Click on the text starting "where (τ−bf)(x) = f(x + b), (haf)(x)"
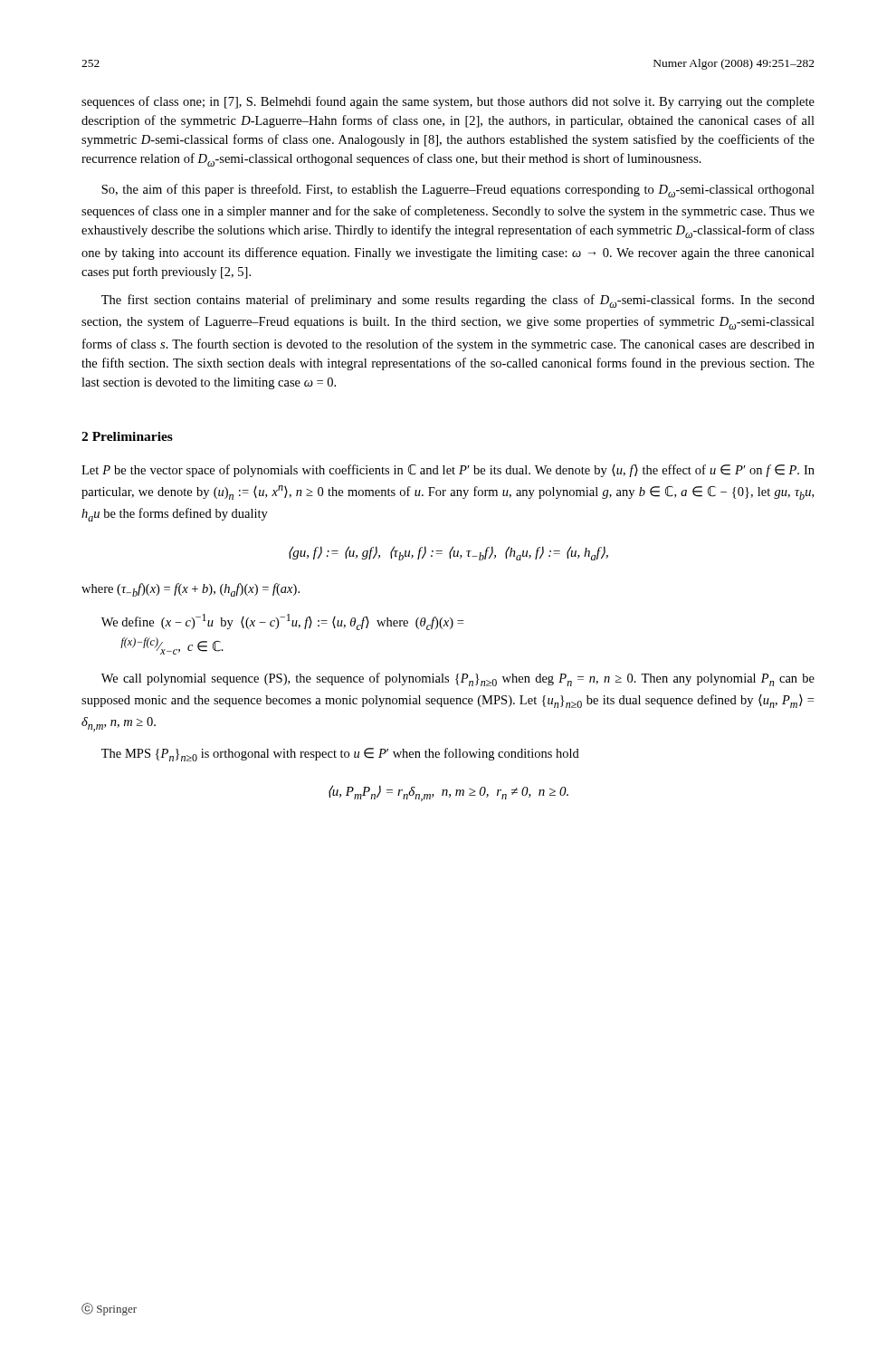This screenshot has height=1358, width=896. (x=191, y=590)
